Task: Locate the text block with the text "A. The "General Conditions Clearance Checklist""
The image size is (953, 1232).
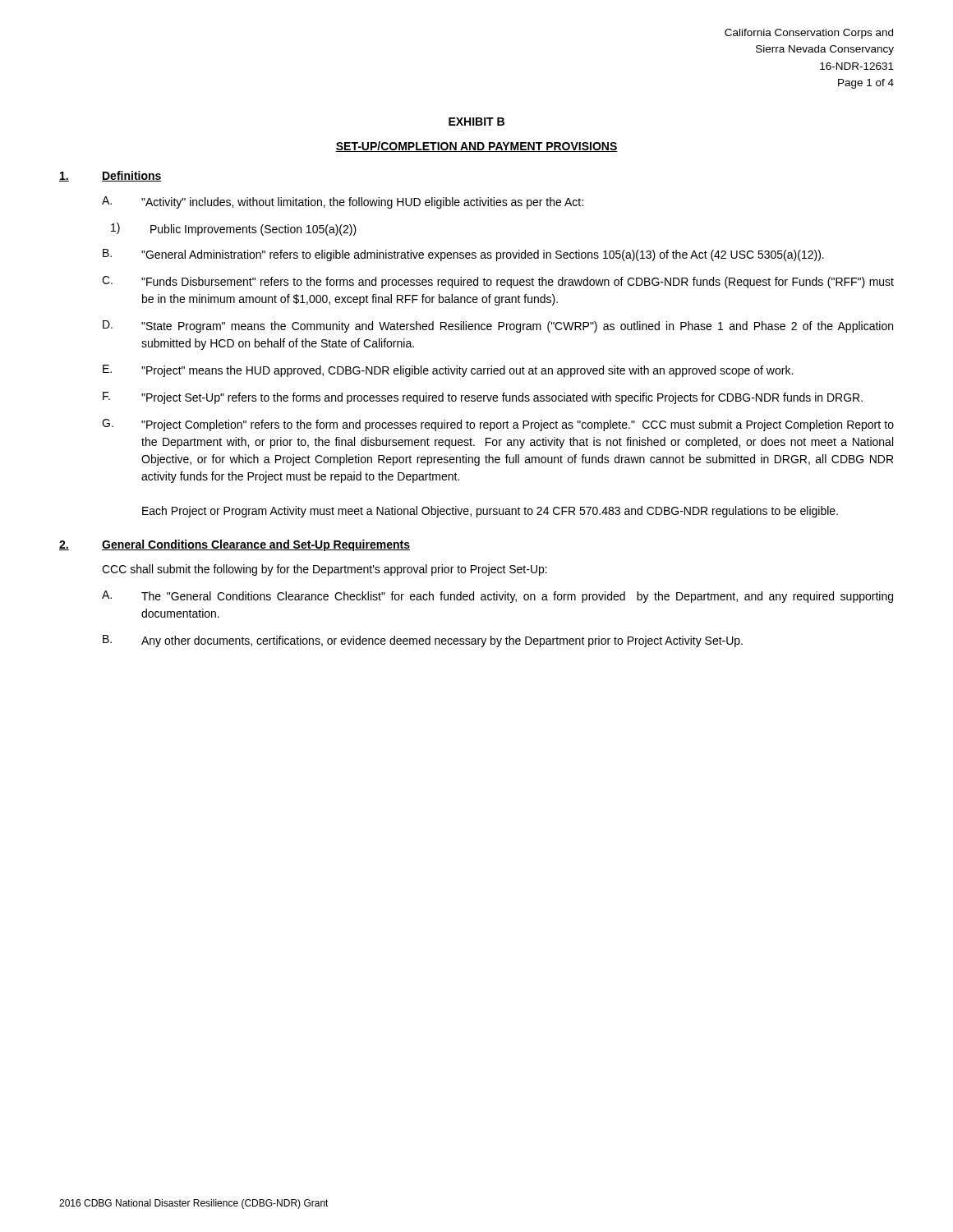Action: point(498,605)
